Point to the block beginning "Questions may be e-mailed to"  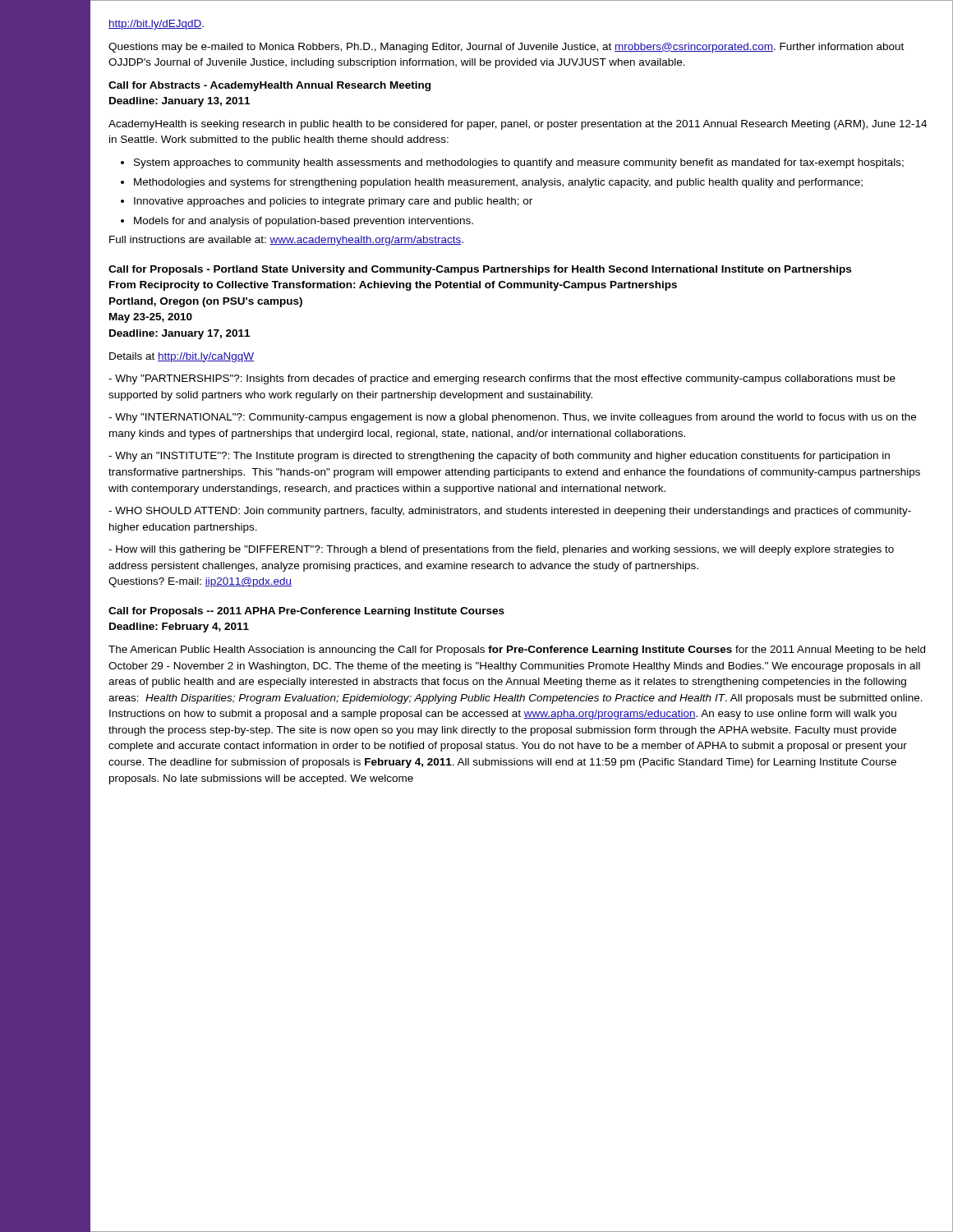click(x=518, y=54)
